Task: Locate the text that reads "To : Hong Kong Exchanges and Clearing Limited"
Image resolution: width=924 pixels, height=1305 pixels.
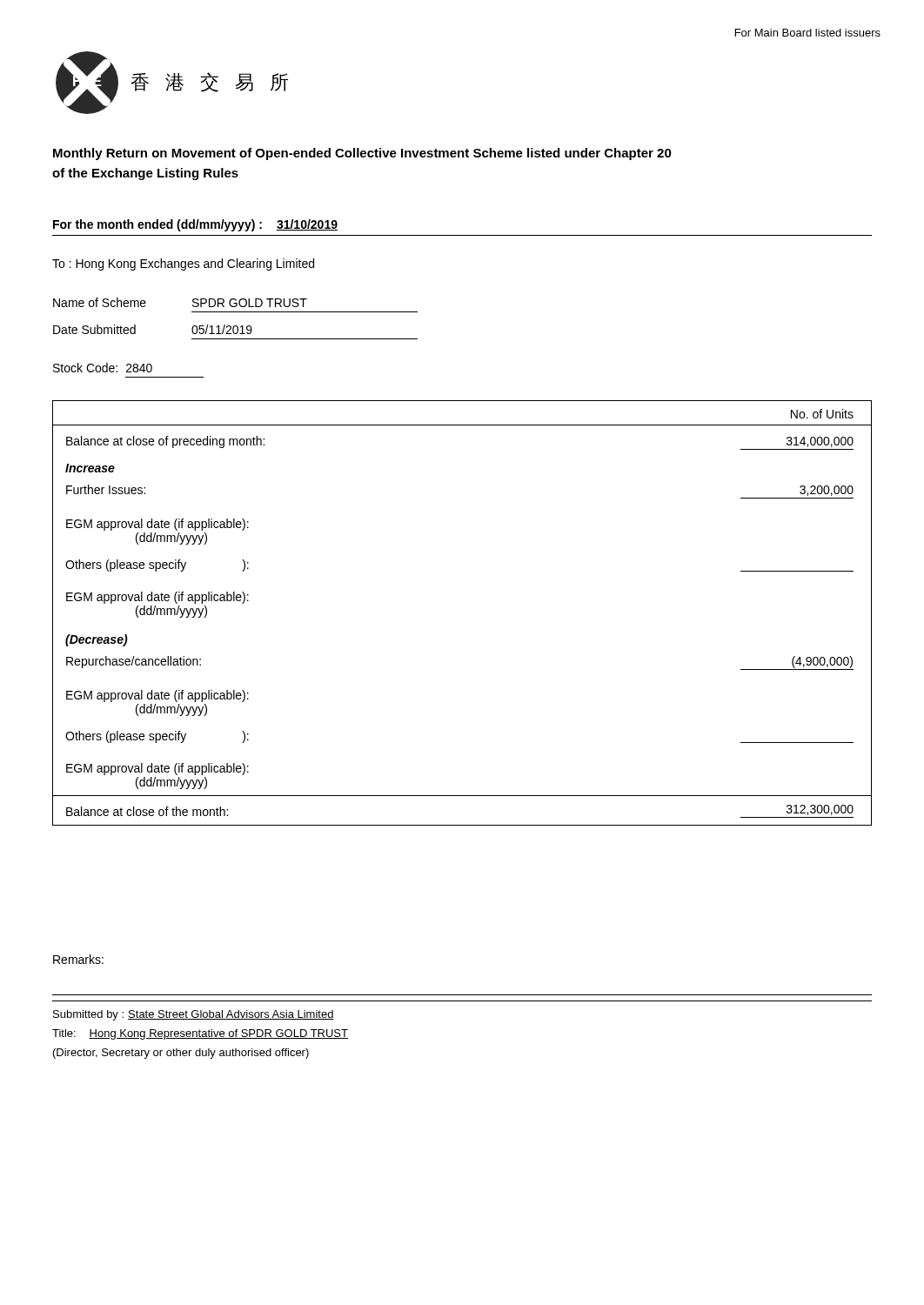Action: [184, 264]
